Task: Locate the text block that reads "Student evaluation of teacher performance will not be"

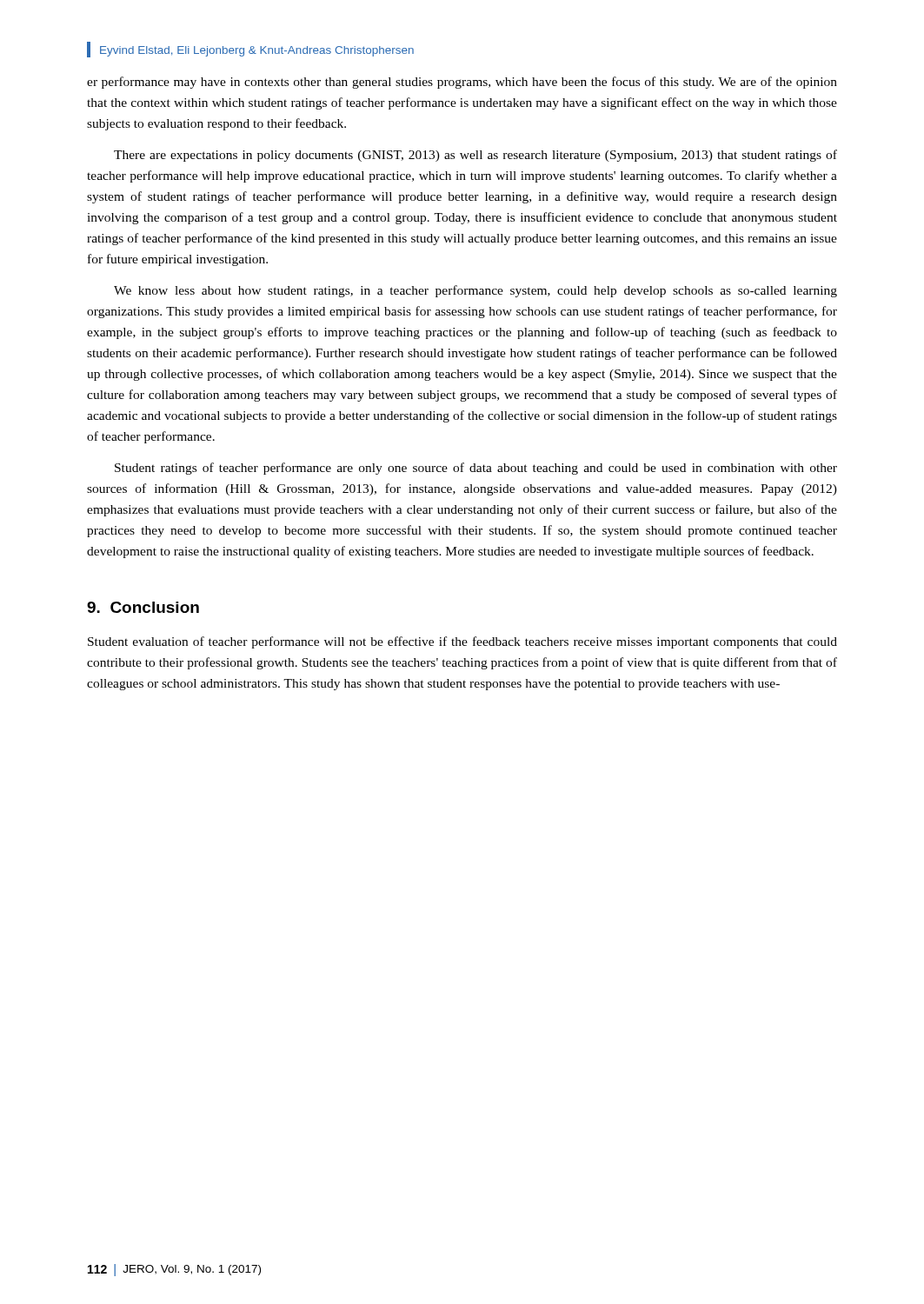Action: [462, 663]
